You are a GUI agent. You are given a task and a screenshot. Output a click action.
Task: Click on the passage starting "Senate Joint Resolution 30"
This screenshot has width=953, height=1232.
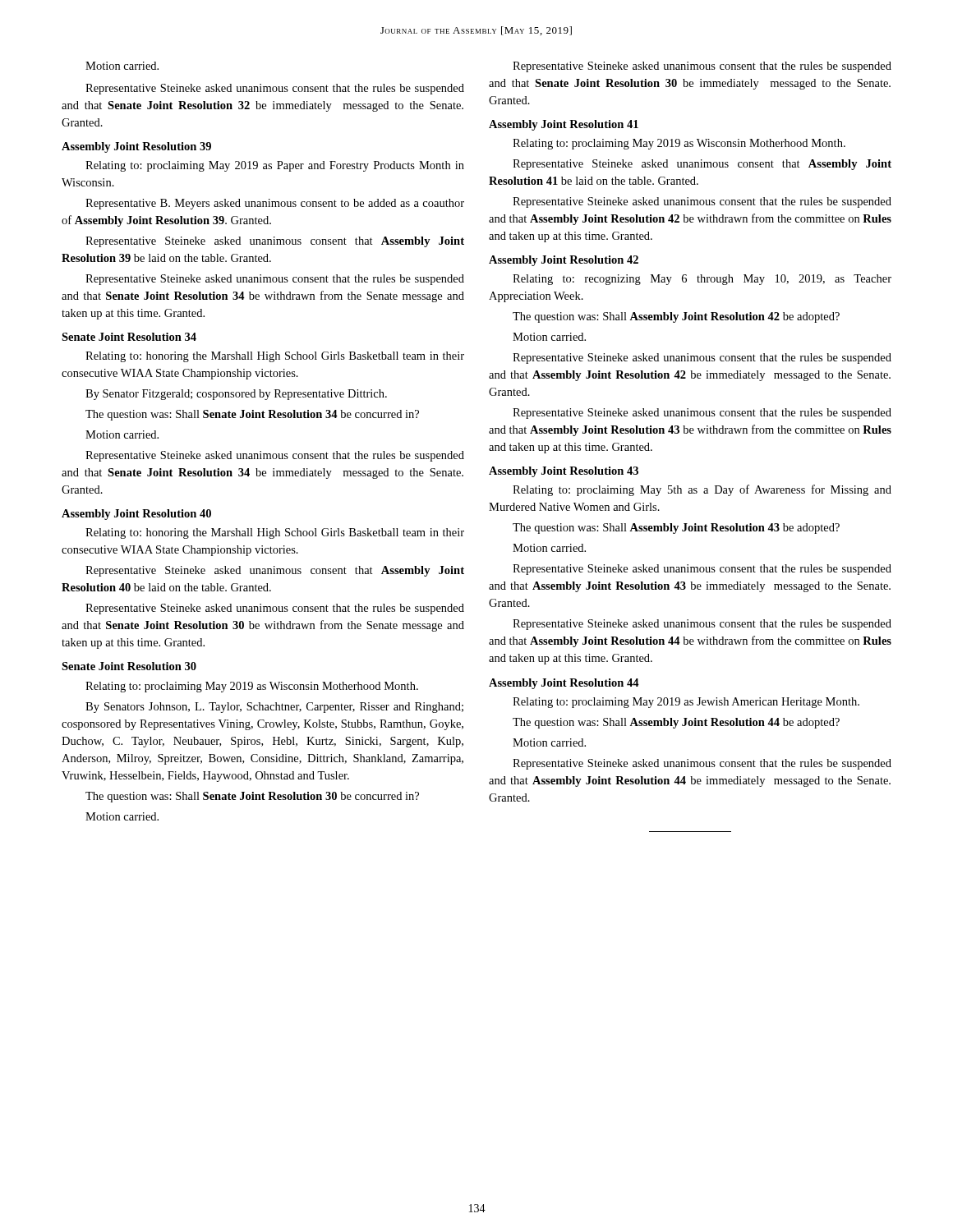coord(129,667)
